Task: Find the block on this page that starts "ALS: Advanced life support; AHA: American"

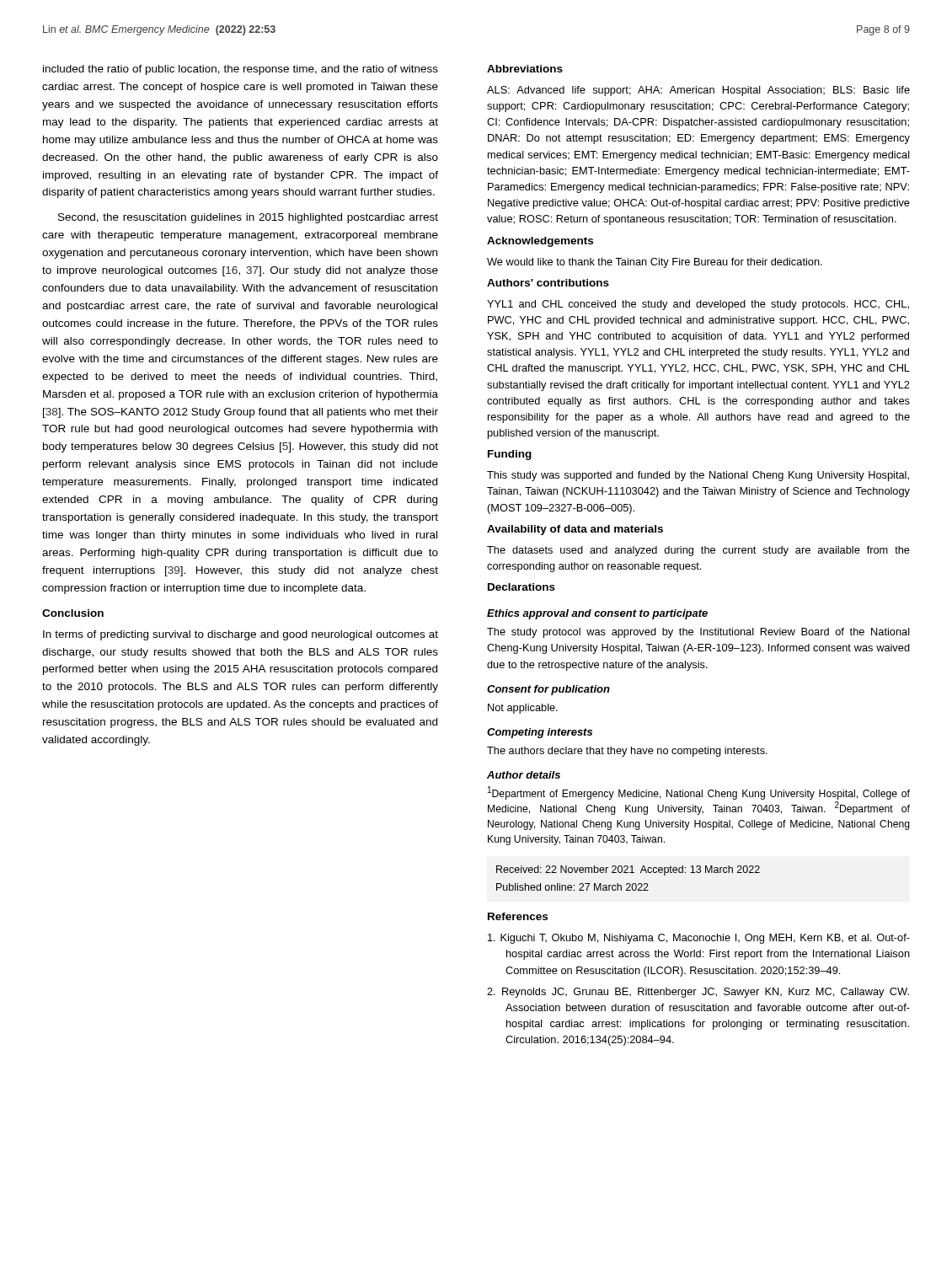Action: click(x=698, y=154)
